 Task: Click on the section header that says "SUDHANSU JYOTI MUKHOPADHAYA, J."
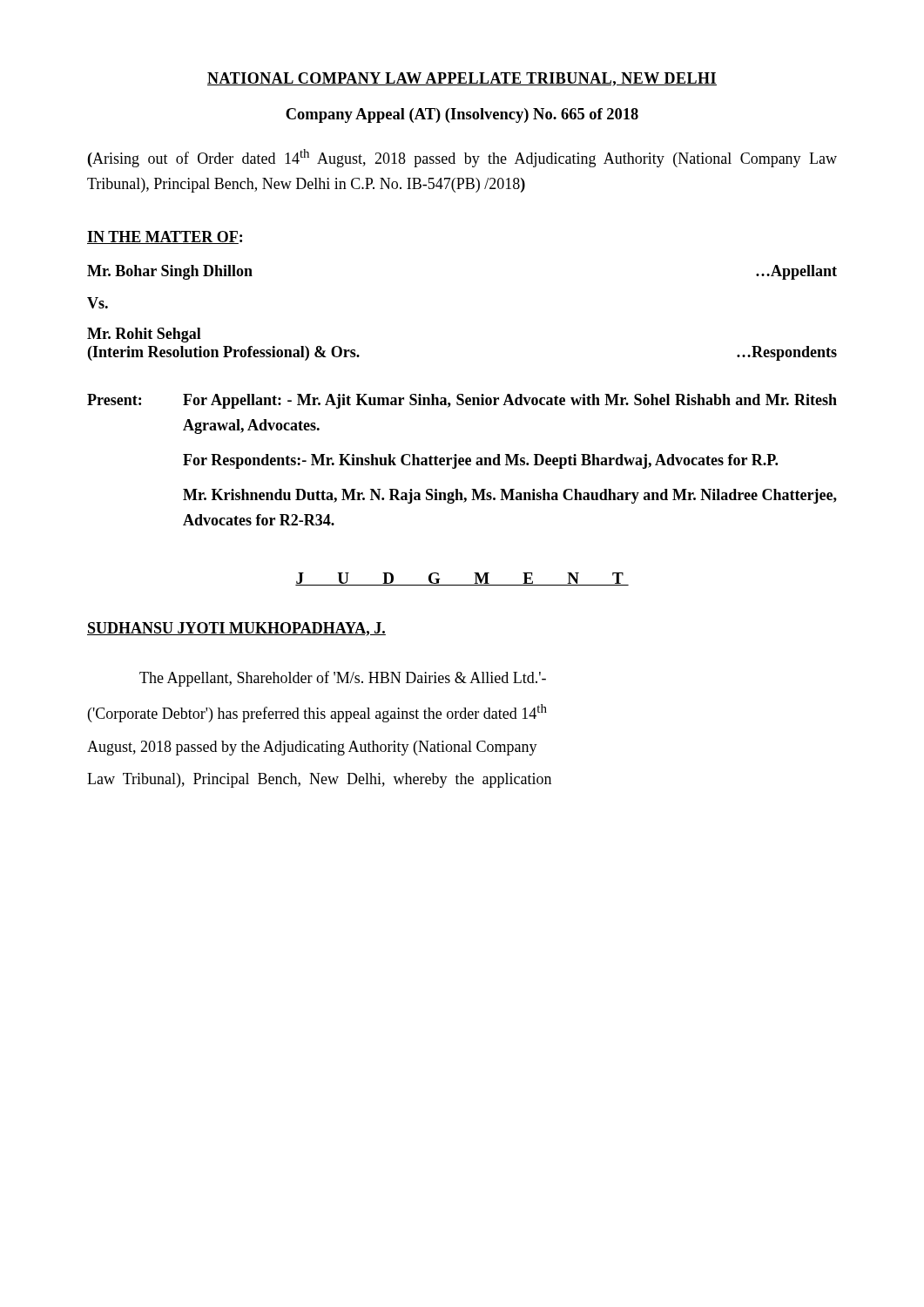(x=236, y=628)
